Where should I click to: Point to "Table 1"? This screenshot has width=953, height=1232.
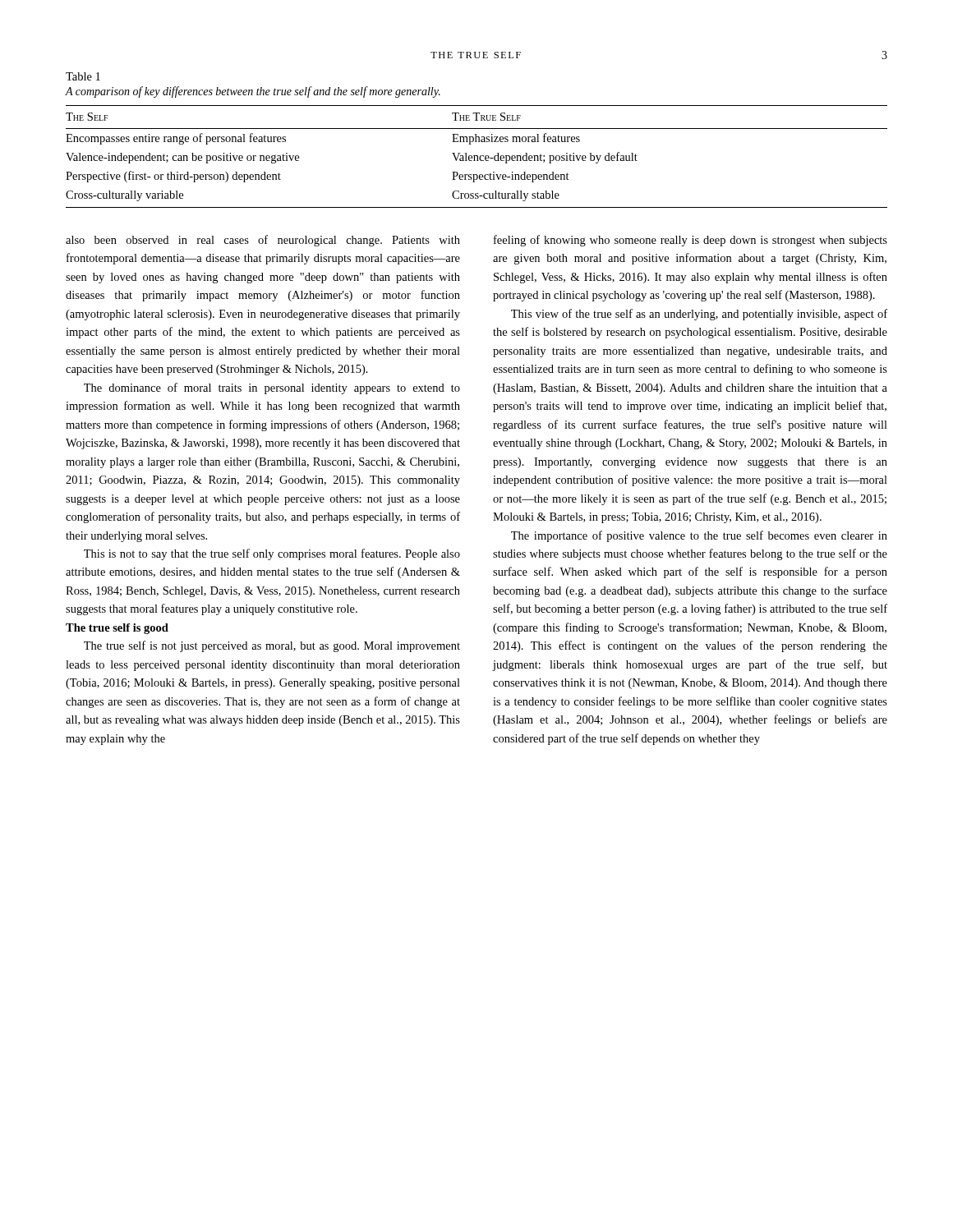coord(83,76)
